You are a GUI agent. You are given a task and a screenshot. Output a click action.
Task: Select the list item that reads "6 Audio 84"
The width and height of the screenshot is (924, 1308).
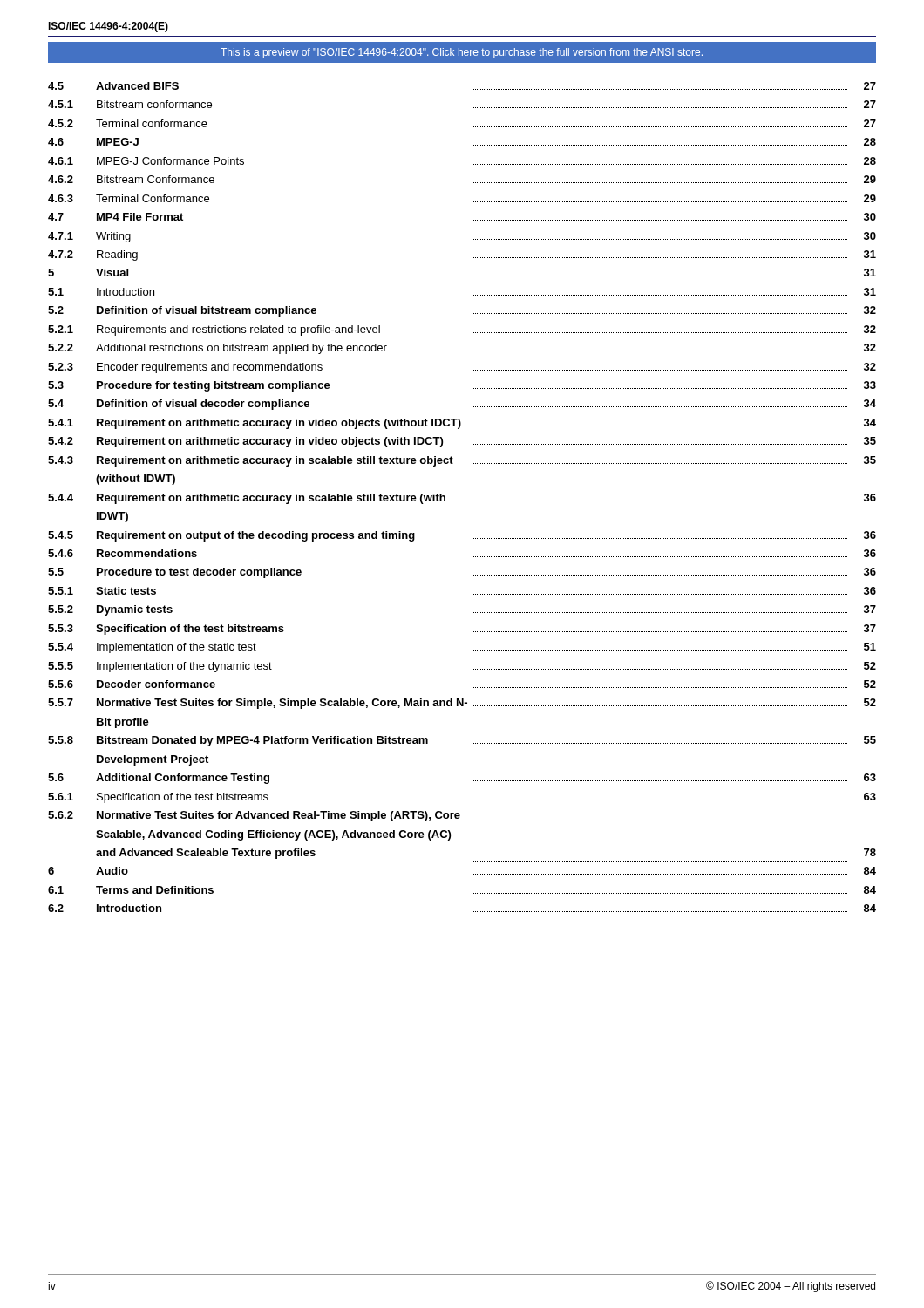462,871
